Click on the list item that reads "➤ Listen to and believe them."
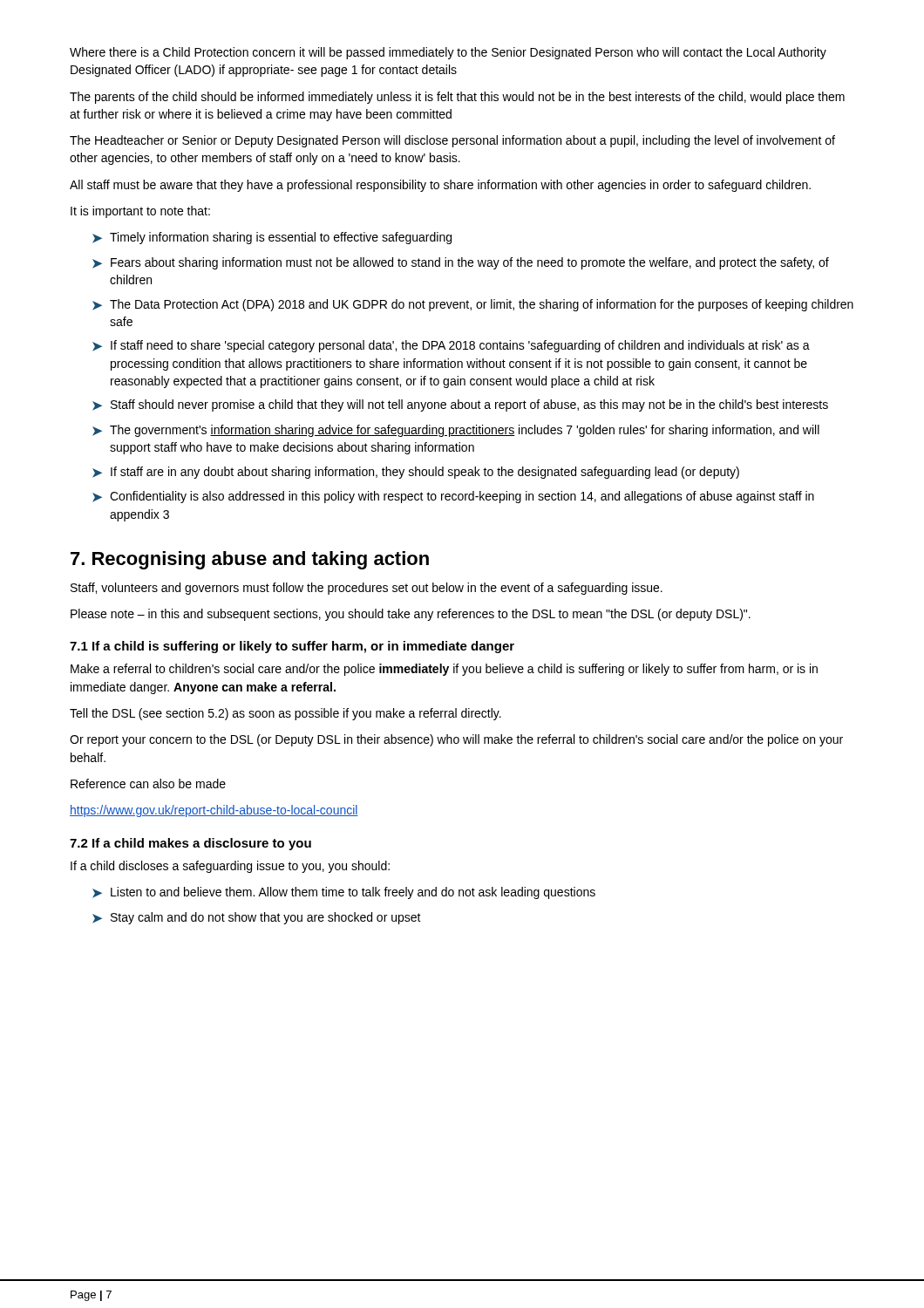Screen dimensions: 1308x924 pos(473,893)
